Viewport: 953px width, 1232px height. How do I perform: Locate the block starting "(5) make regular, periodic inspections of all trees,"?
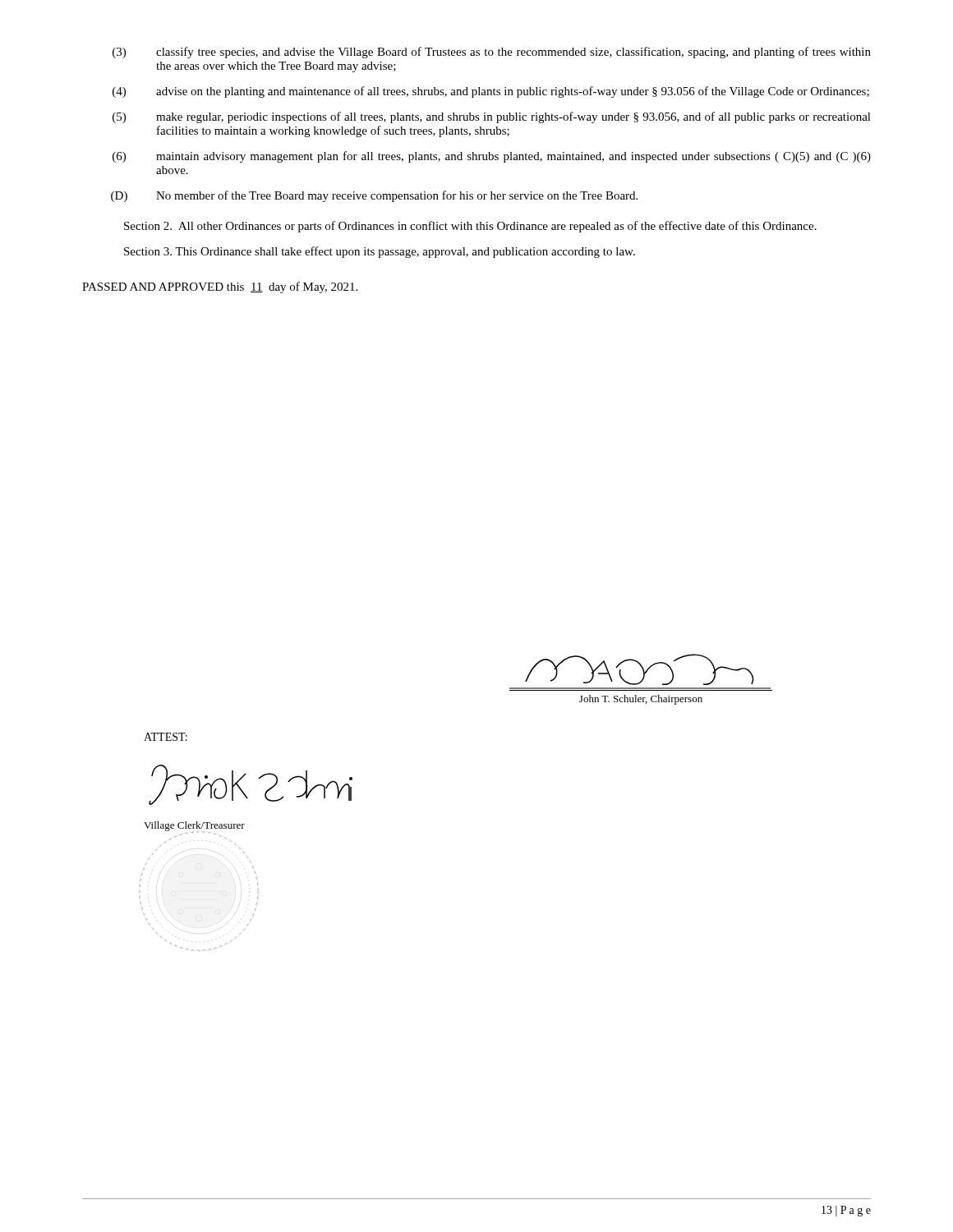coord(476,124)
